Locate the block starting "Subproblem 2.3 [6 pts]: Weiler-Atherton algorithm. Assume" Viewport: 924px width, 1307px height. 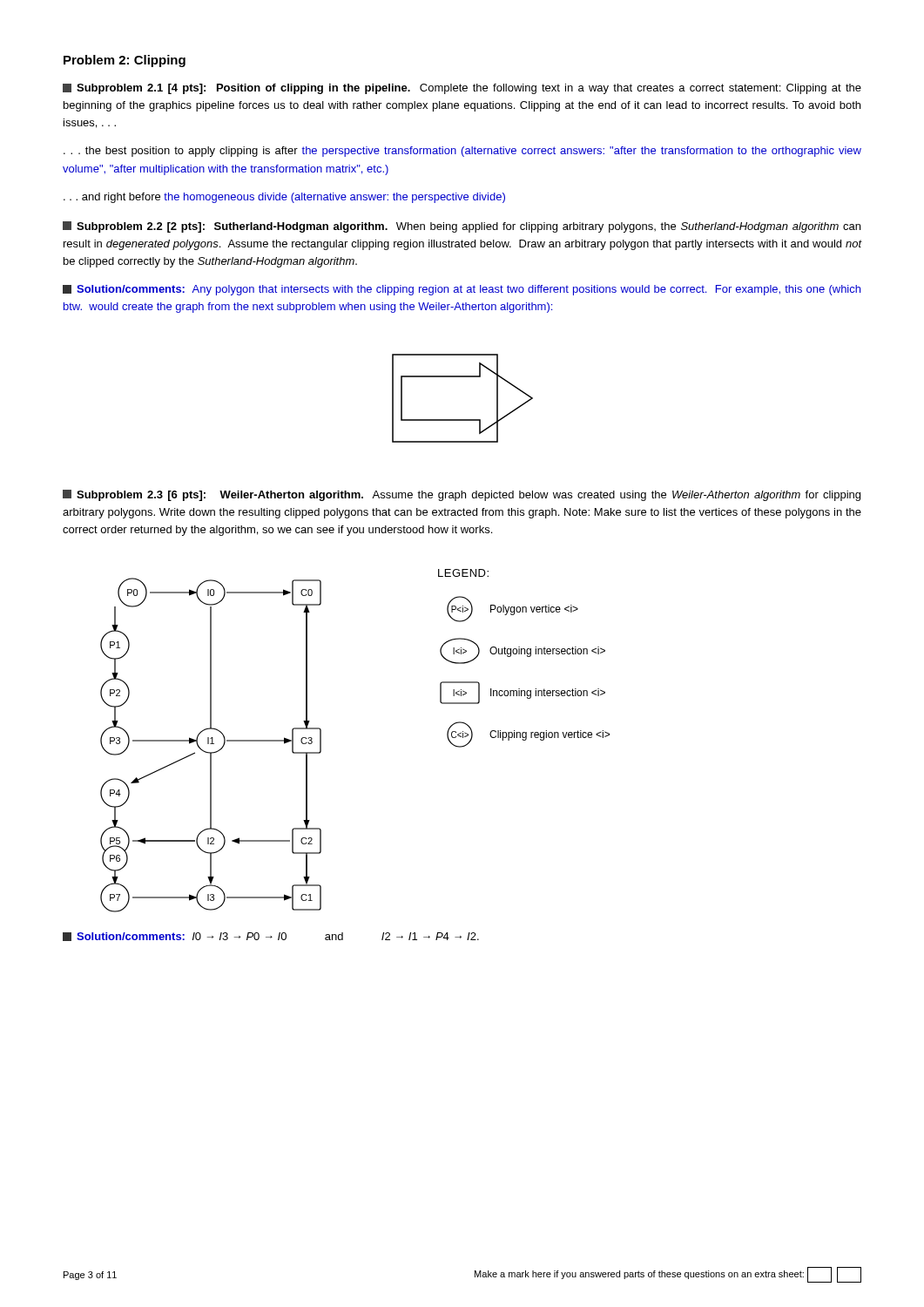tap(462, 512)
